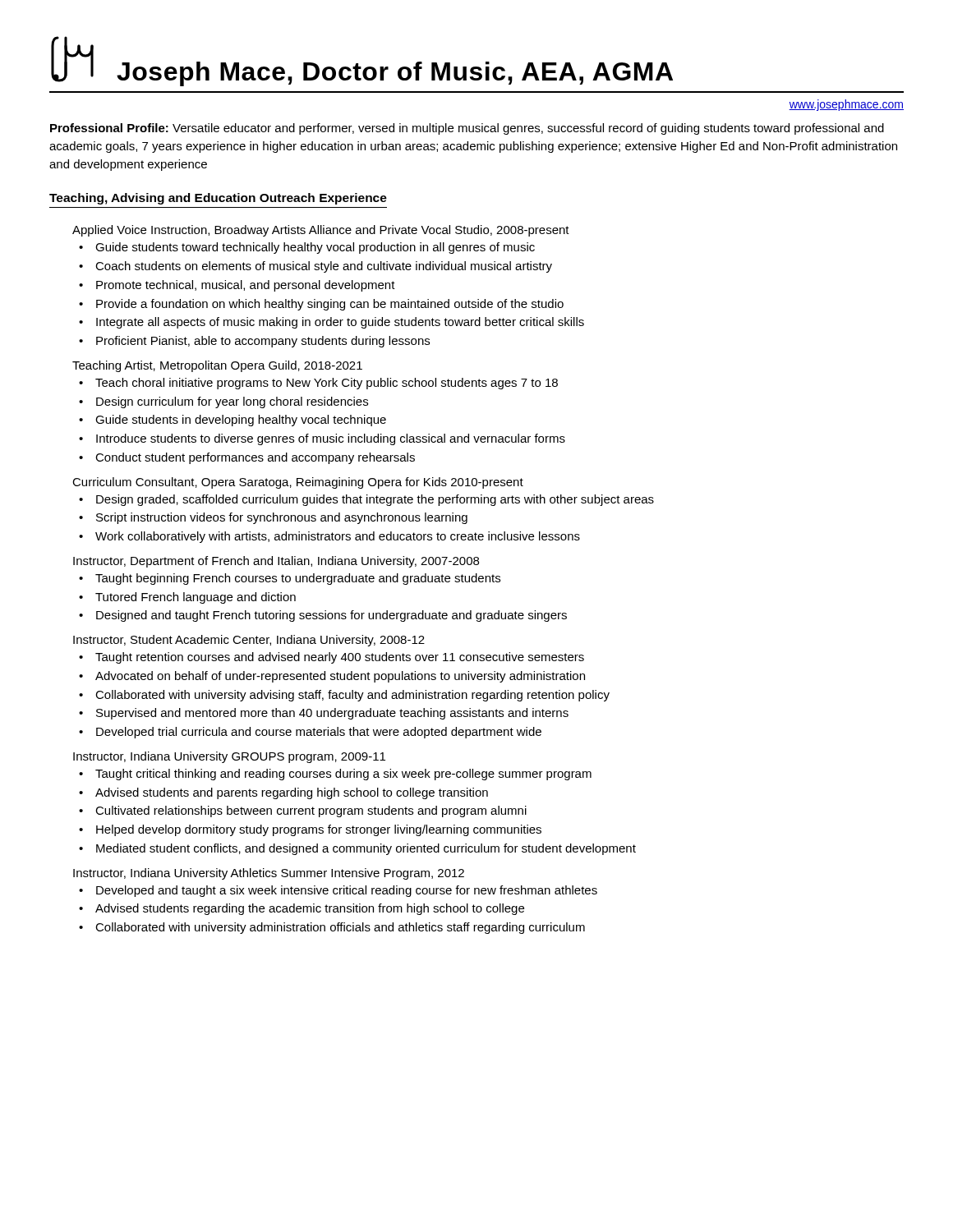953x1232 pixels.
Task: Locate the block of text that opens with "Design curriculum for year long choral"
Action: point(232,401)
